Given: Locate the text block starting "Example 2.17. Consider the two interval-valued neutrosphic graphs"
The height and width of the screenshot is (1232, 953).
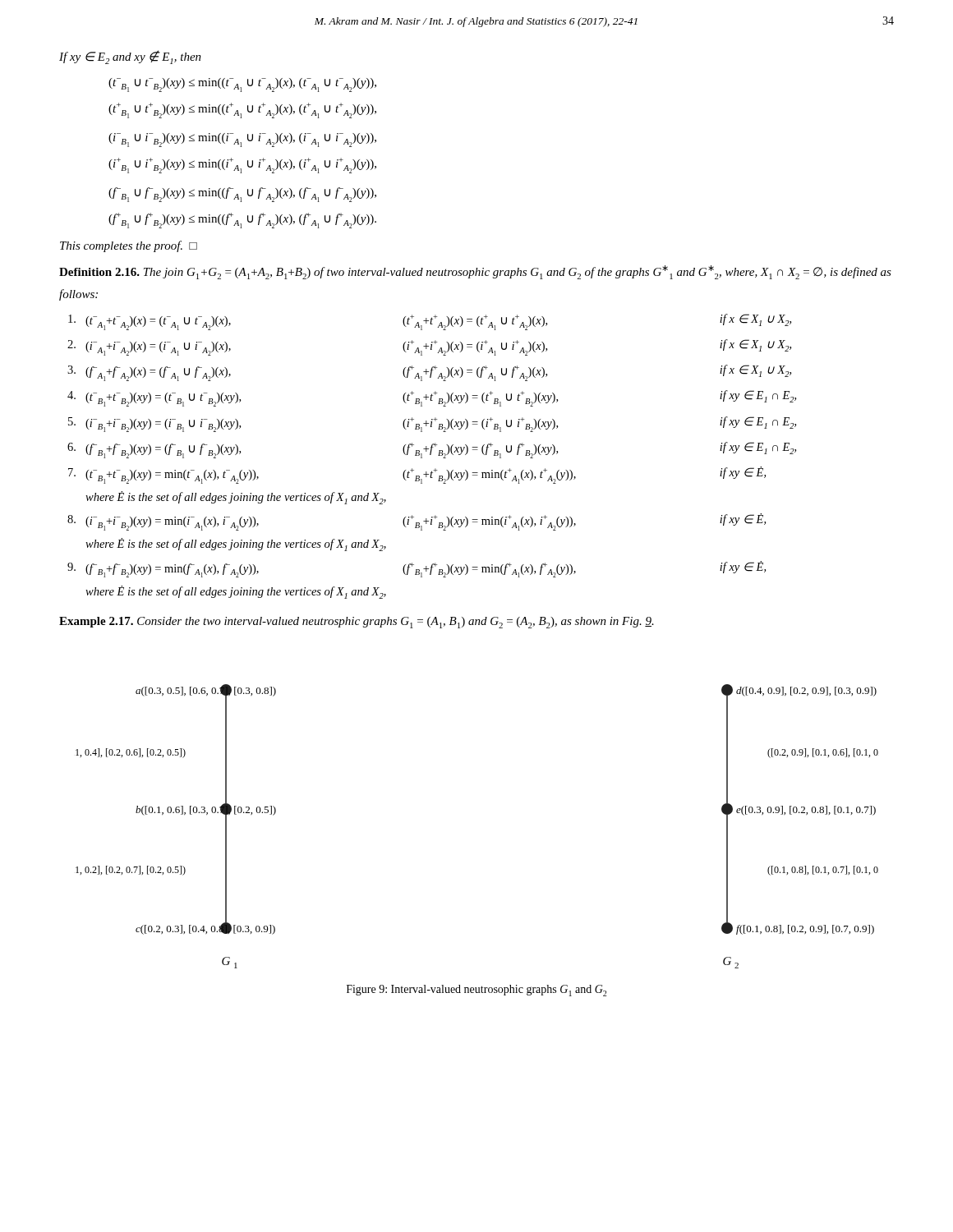Looking at the screenshot, I should (x=357, y=622).
